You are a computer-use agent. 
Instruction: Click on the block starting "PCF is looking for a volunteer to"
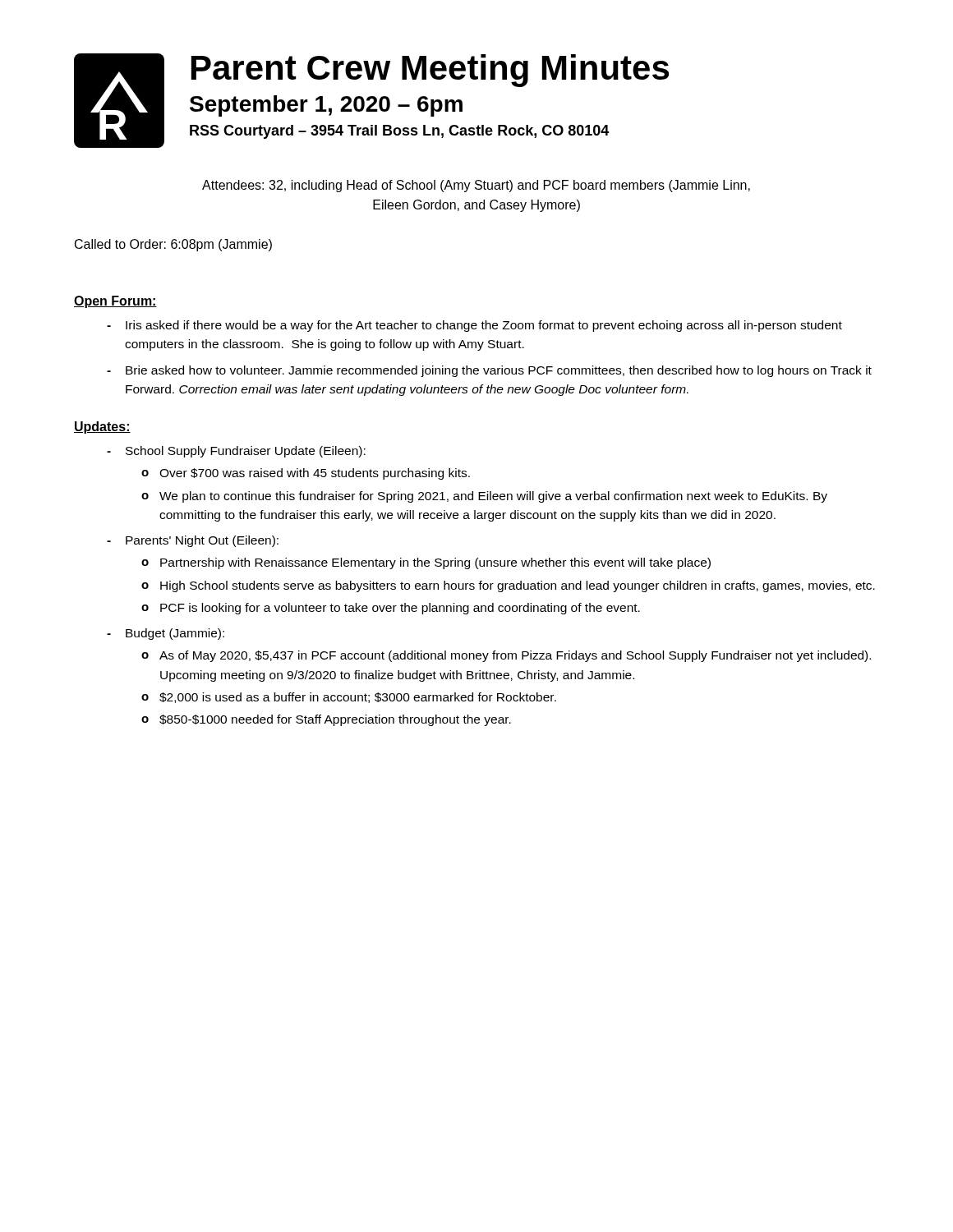[400, 607]
